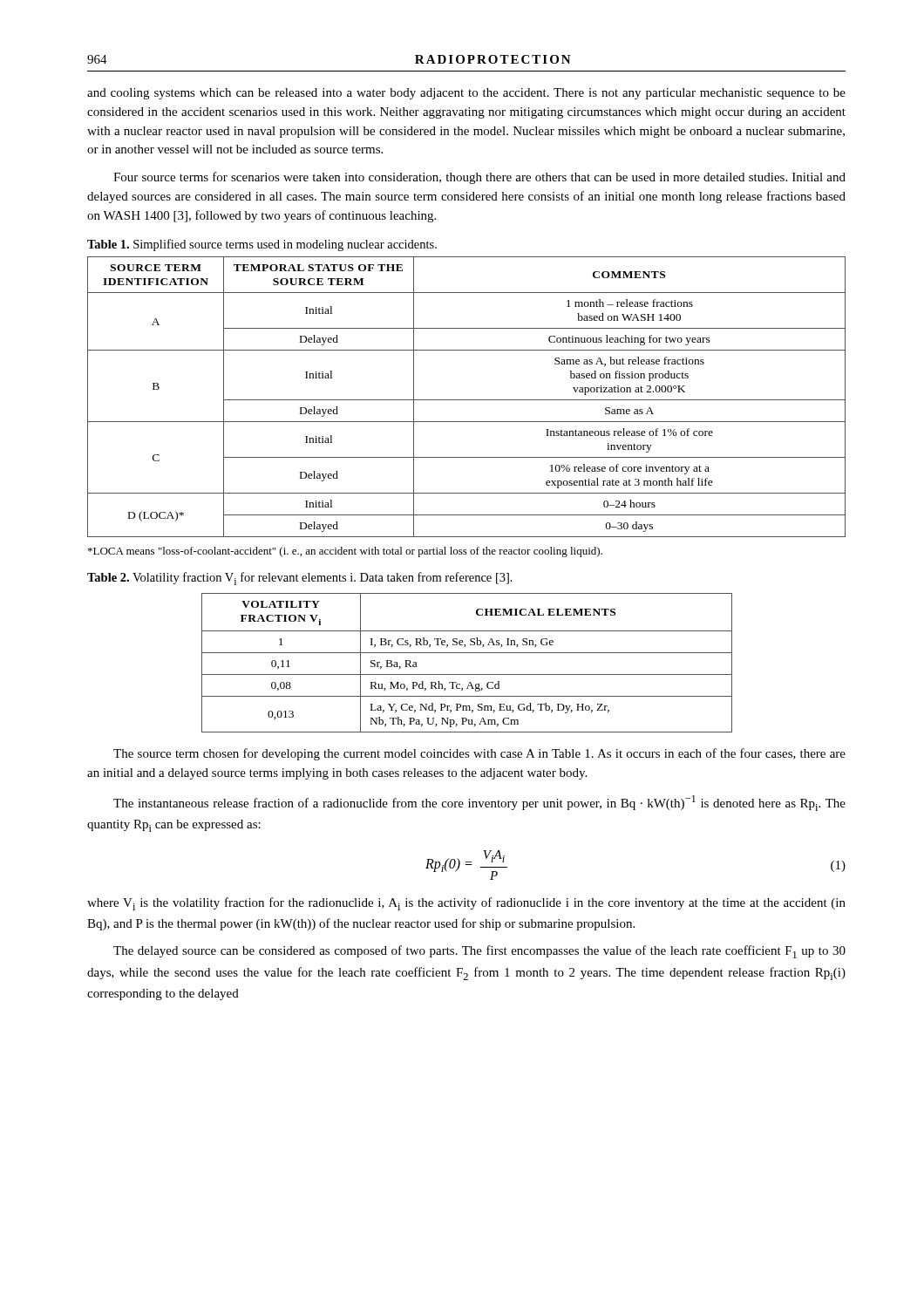Click on the block starting "The delayed source can"

pyautogui.click(x=466, y=973)
